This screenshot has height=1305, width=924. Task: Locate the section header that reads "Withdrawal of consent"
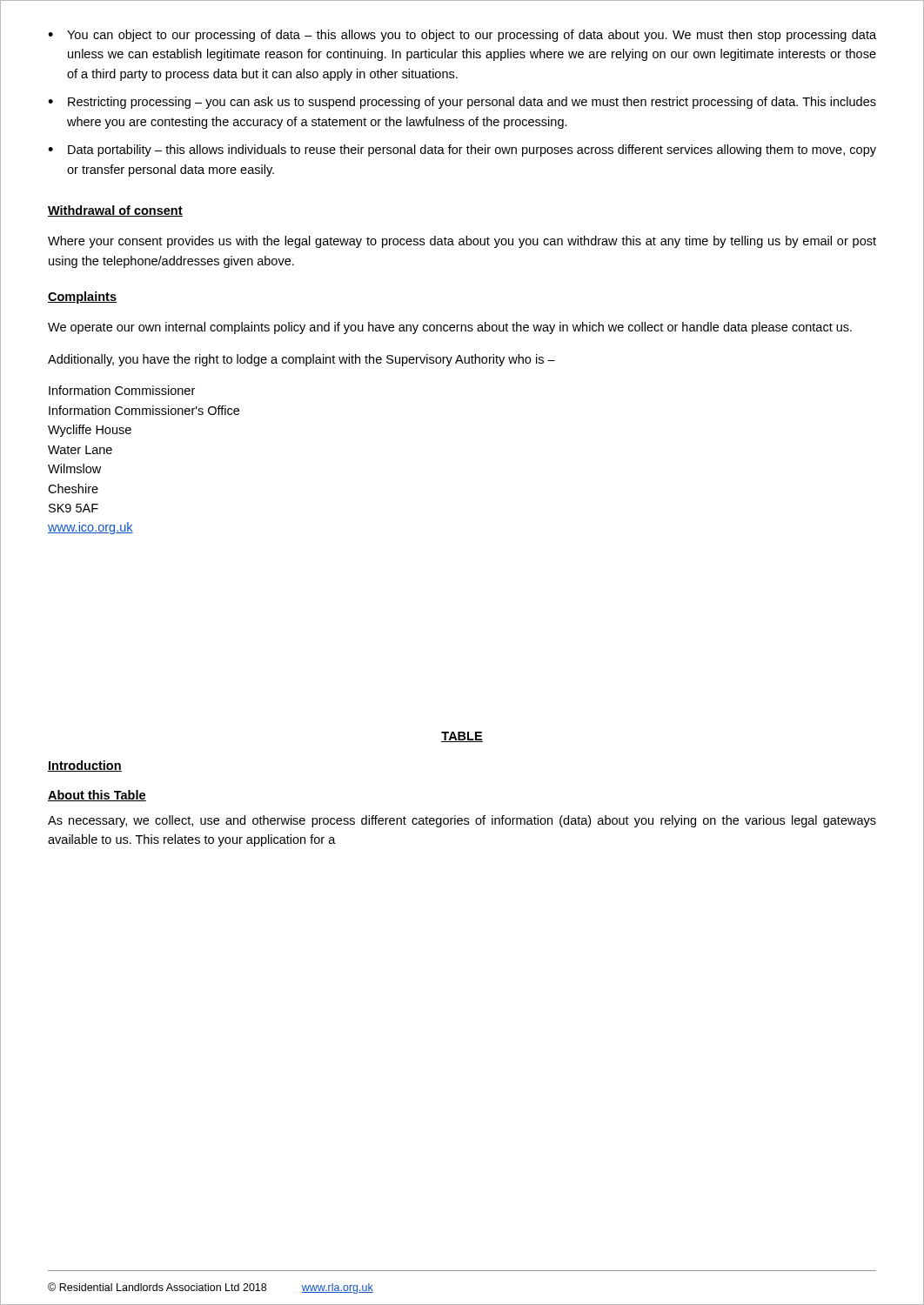[x=115, y=211]
